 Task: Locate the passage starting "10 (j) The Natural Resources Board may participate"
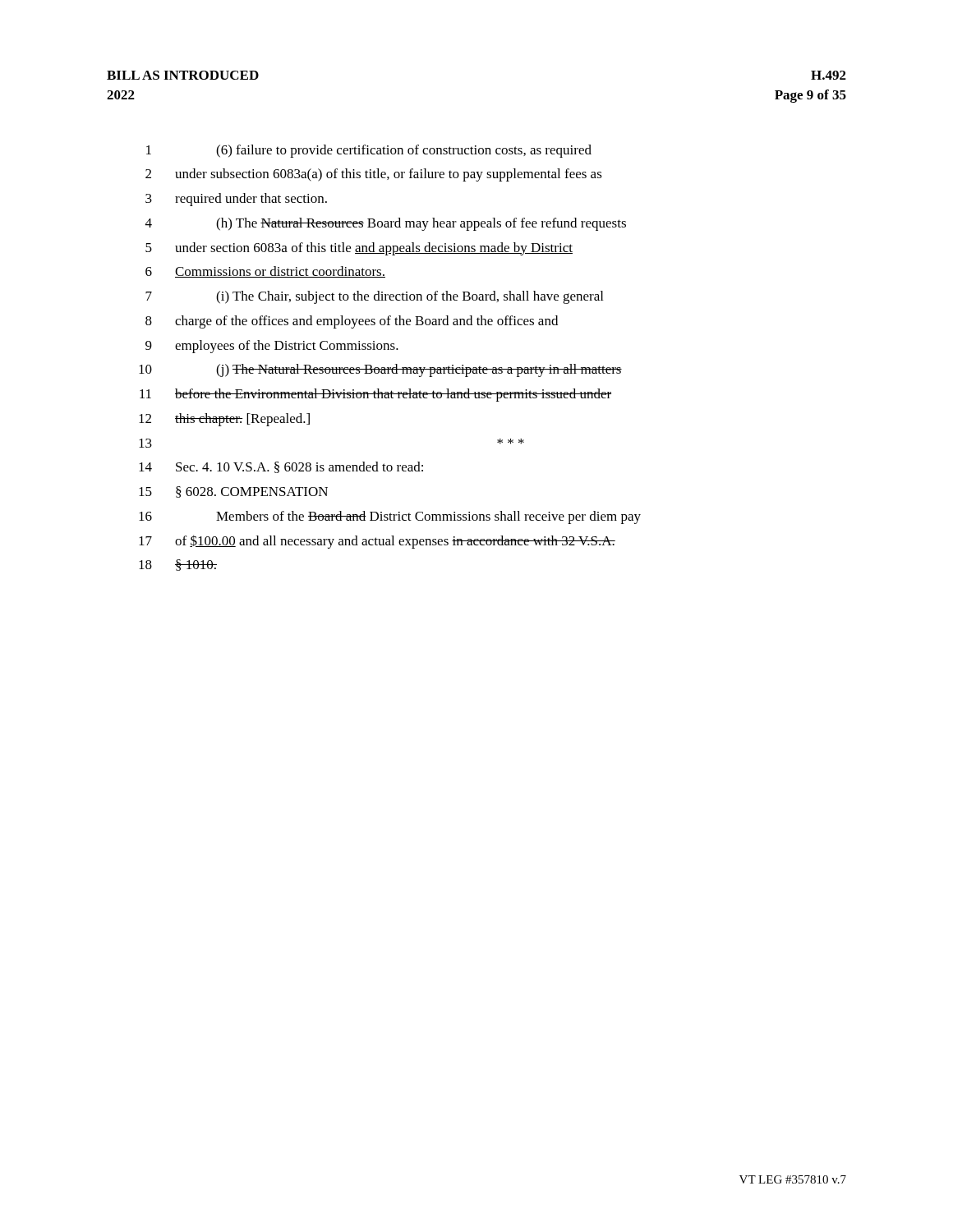click(476, 370)
